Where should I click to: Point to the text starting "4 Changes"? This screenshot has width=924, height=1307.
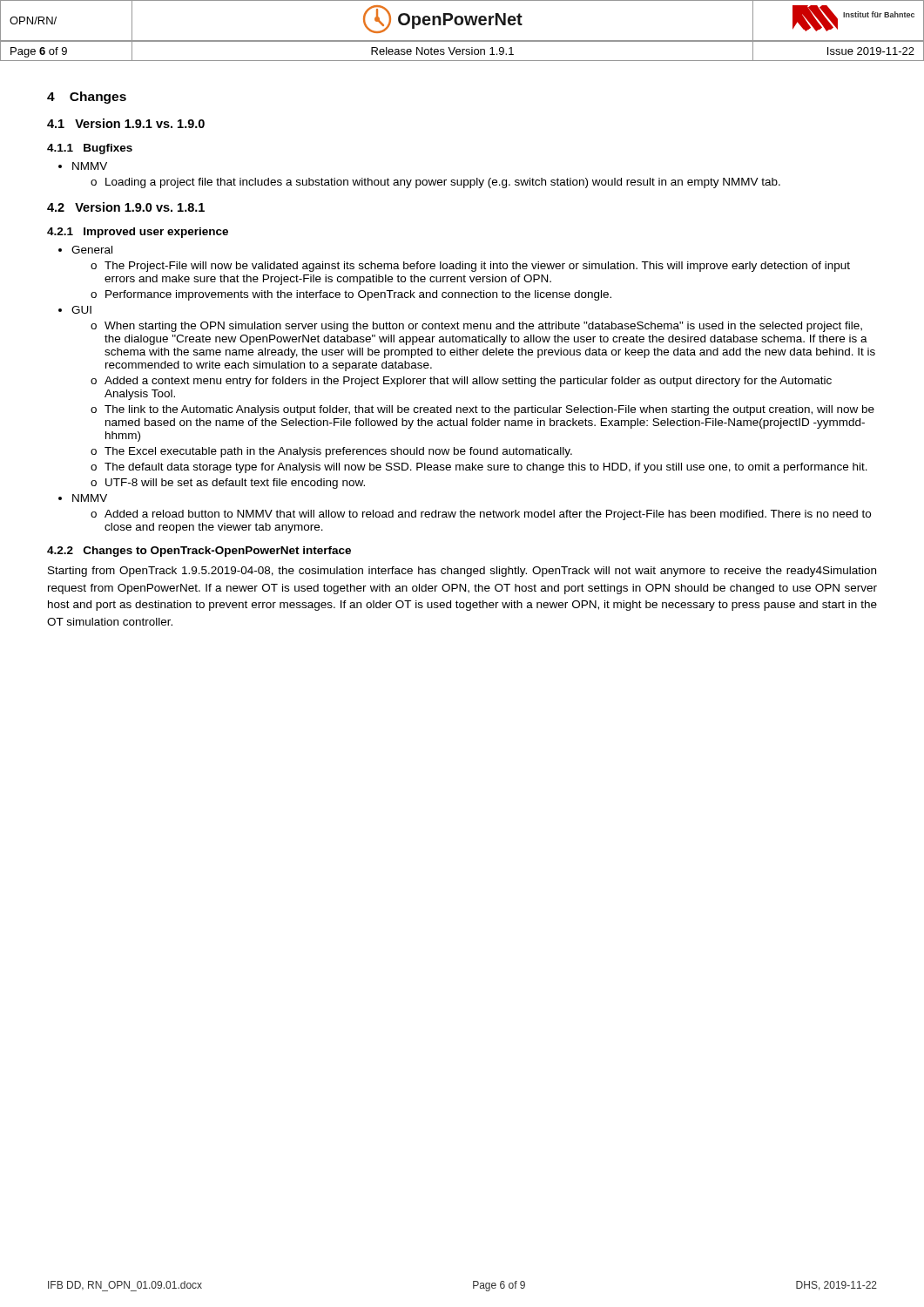[x=87, y=98]
